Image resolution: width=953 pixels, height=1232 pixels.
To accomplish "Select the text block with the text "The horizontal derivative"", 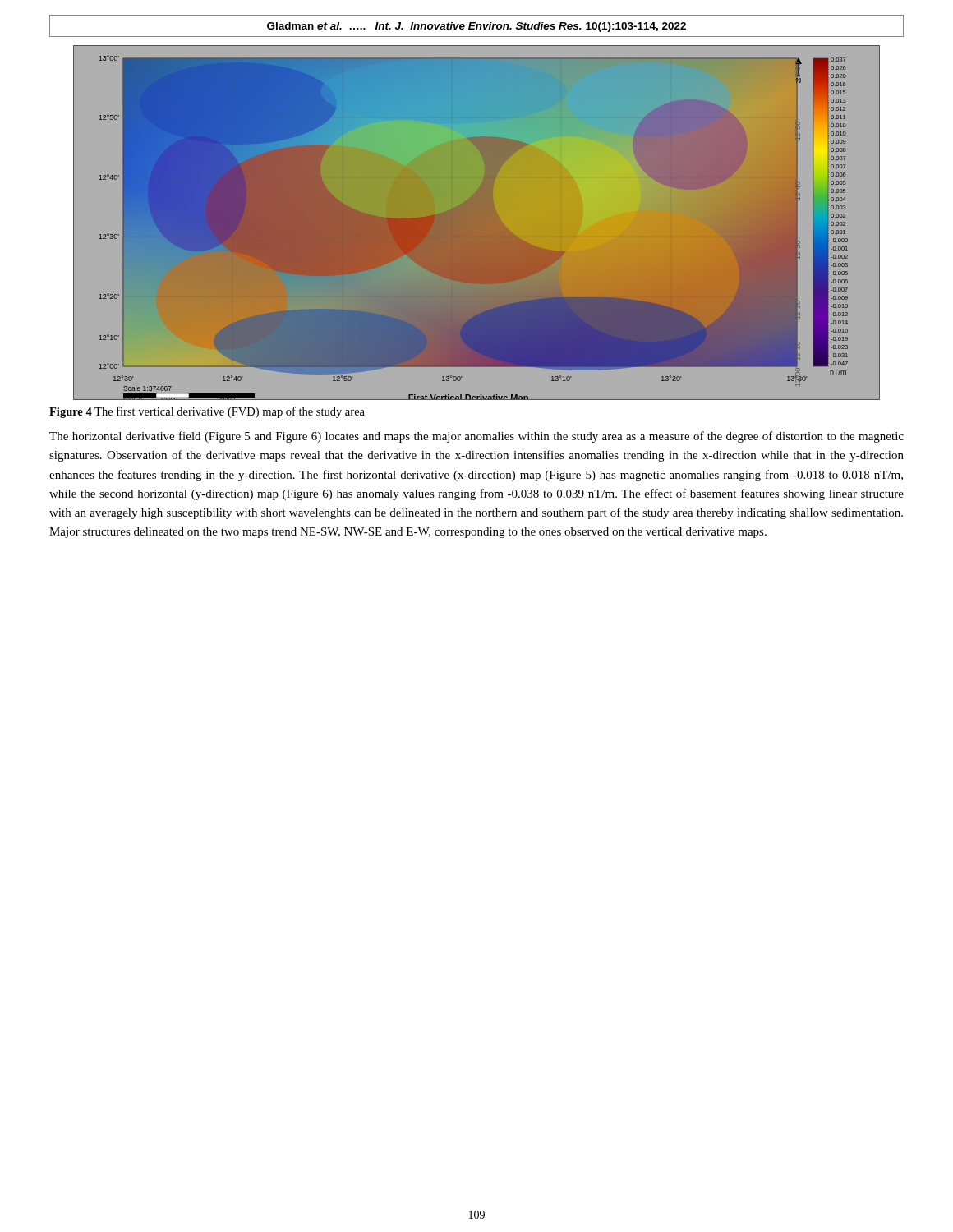I will [476, 484].
